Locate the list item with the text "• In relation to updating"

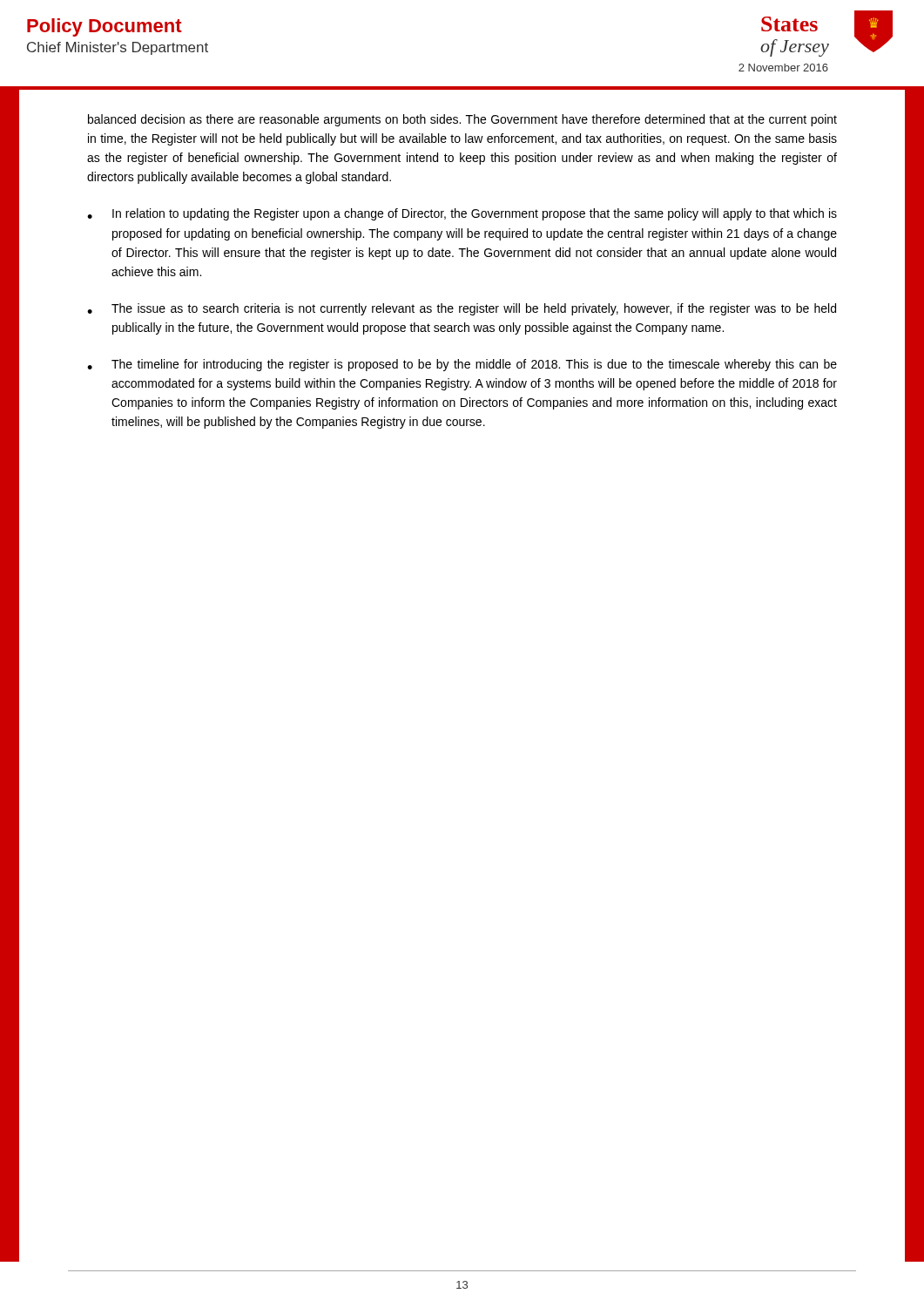(x=462, y=243)
